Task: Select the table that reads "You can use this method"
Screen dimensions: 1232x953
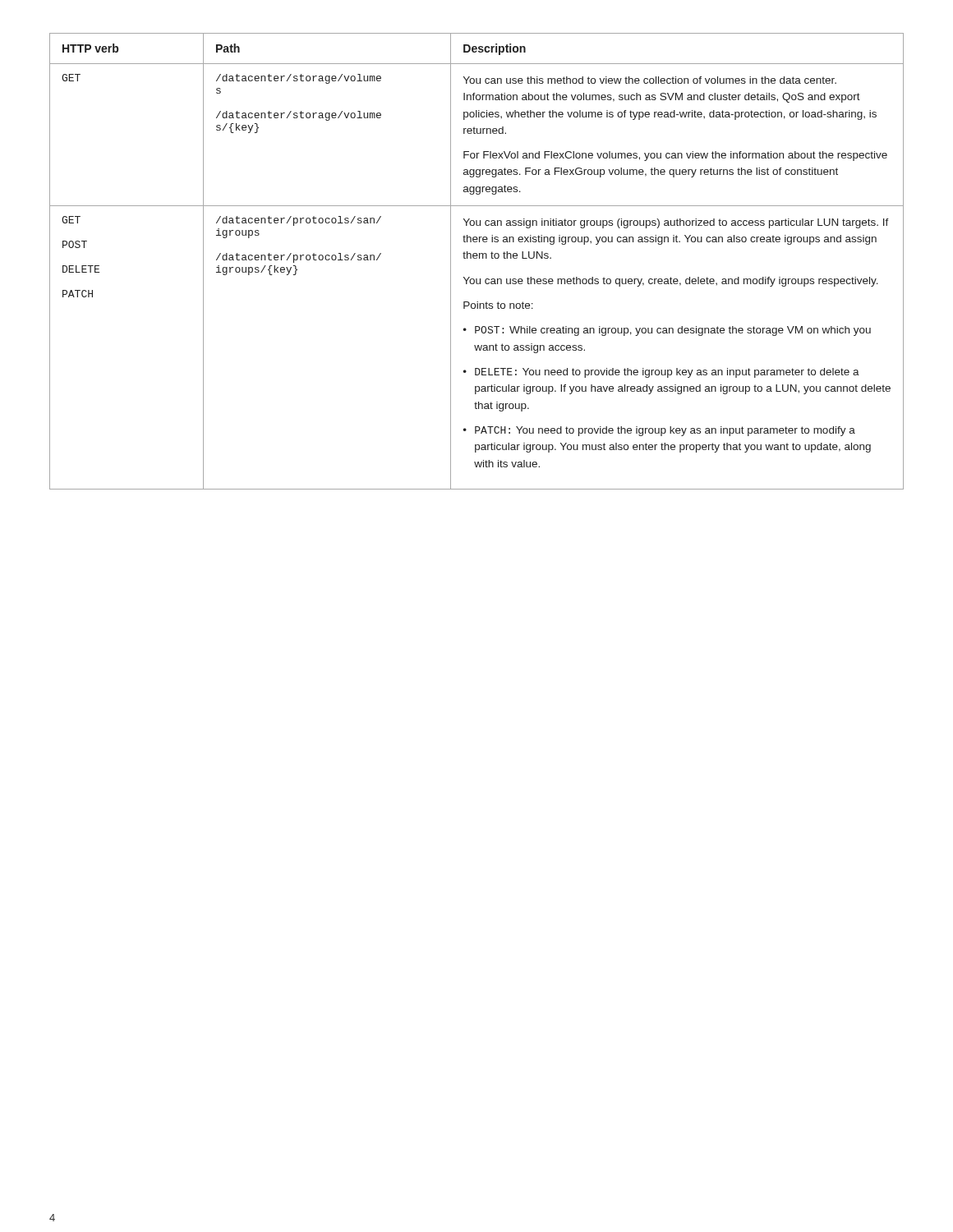Action: tap(476, 261)
